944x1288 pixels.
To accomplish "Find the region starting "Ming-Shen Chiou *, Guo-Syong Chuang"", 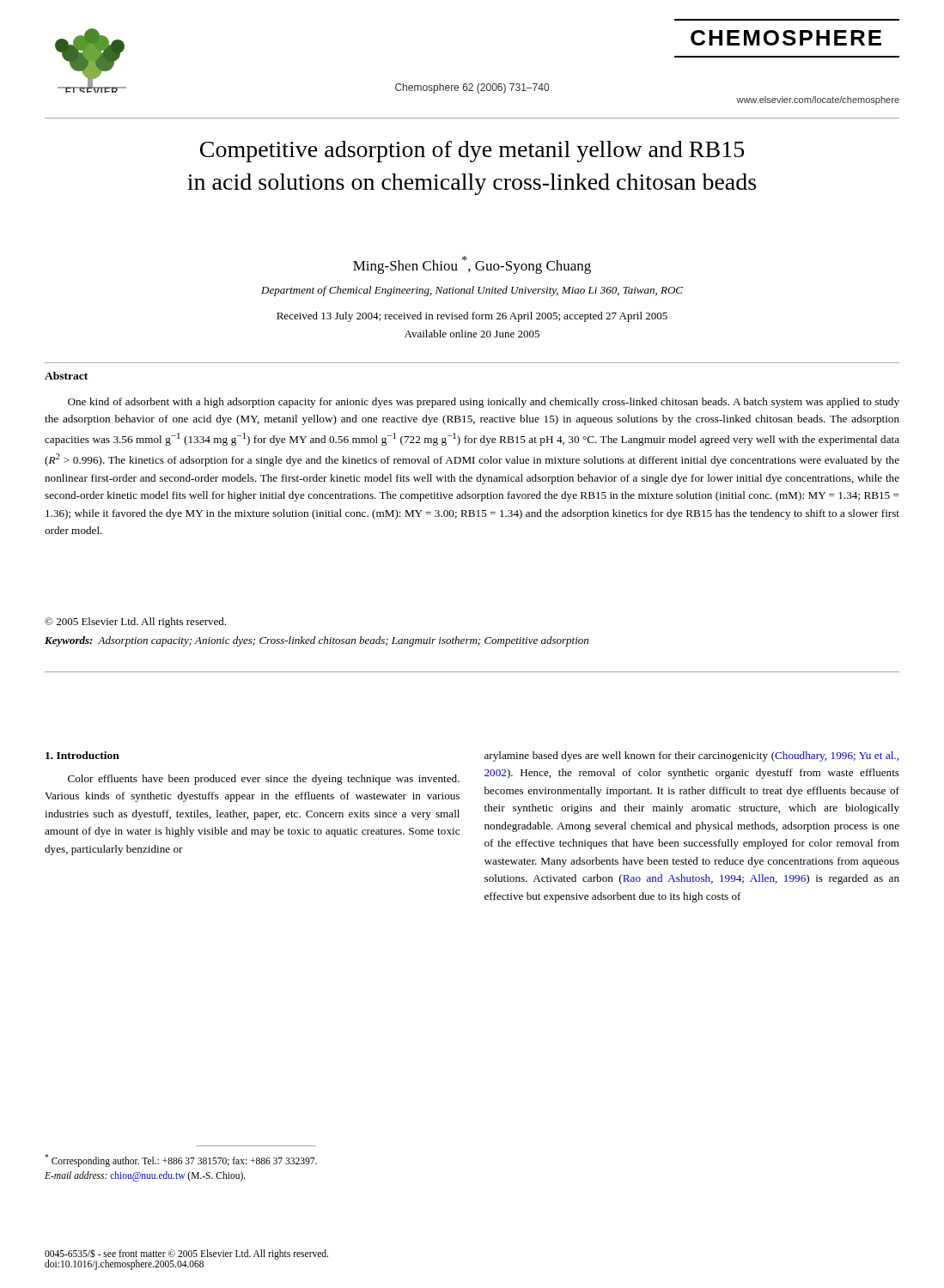I will pos(472,263).
